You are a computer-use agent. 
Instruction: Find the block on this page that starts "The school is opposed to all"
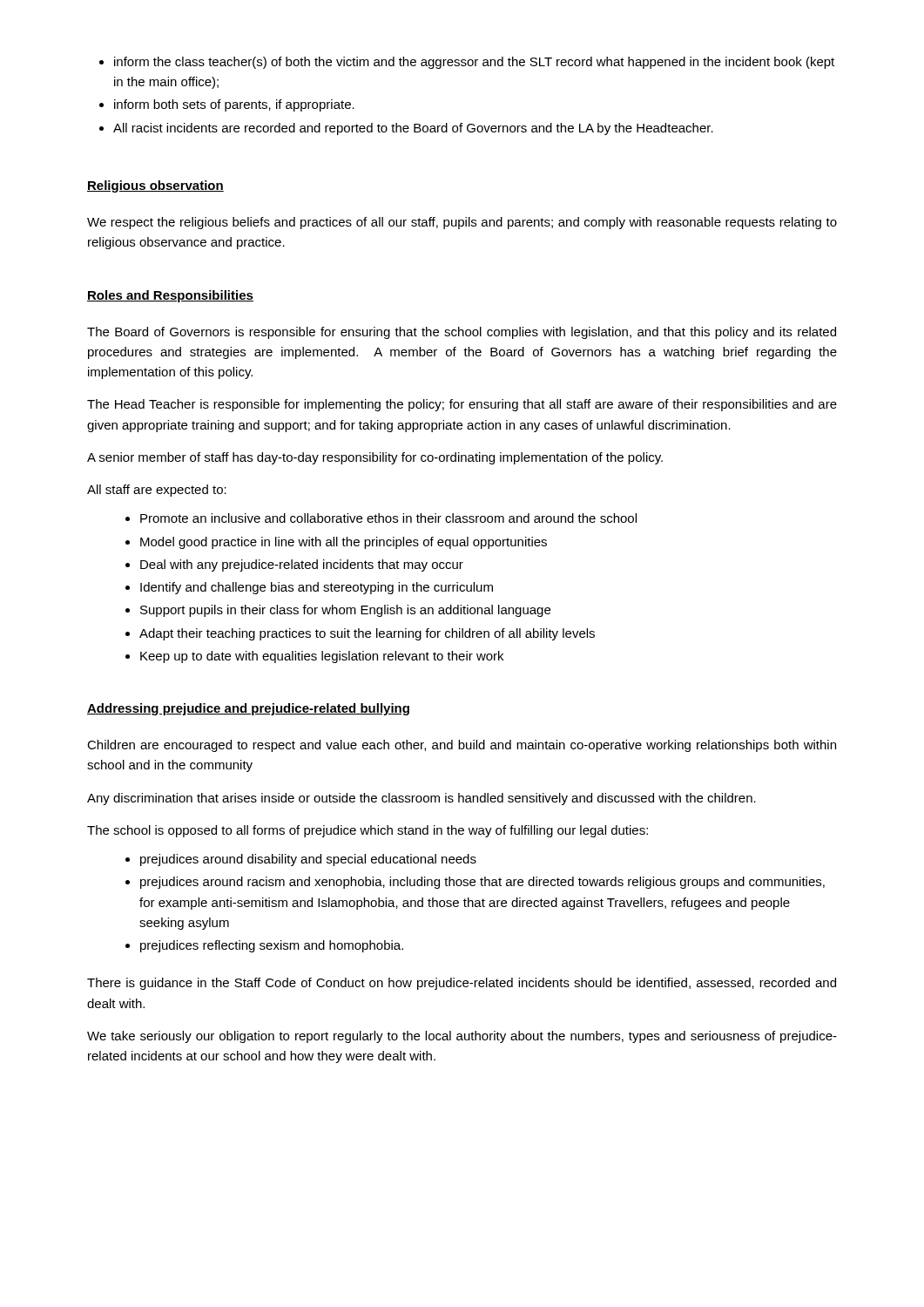coord(462,830)
